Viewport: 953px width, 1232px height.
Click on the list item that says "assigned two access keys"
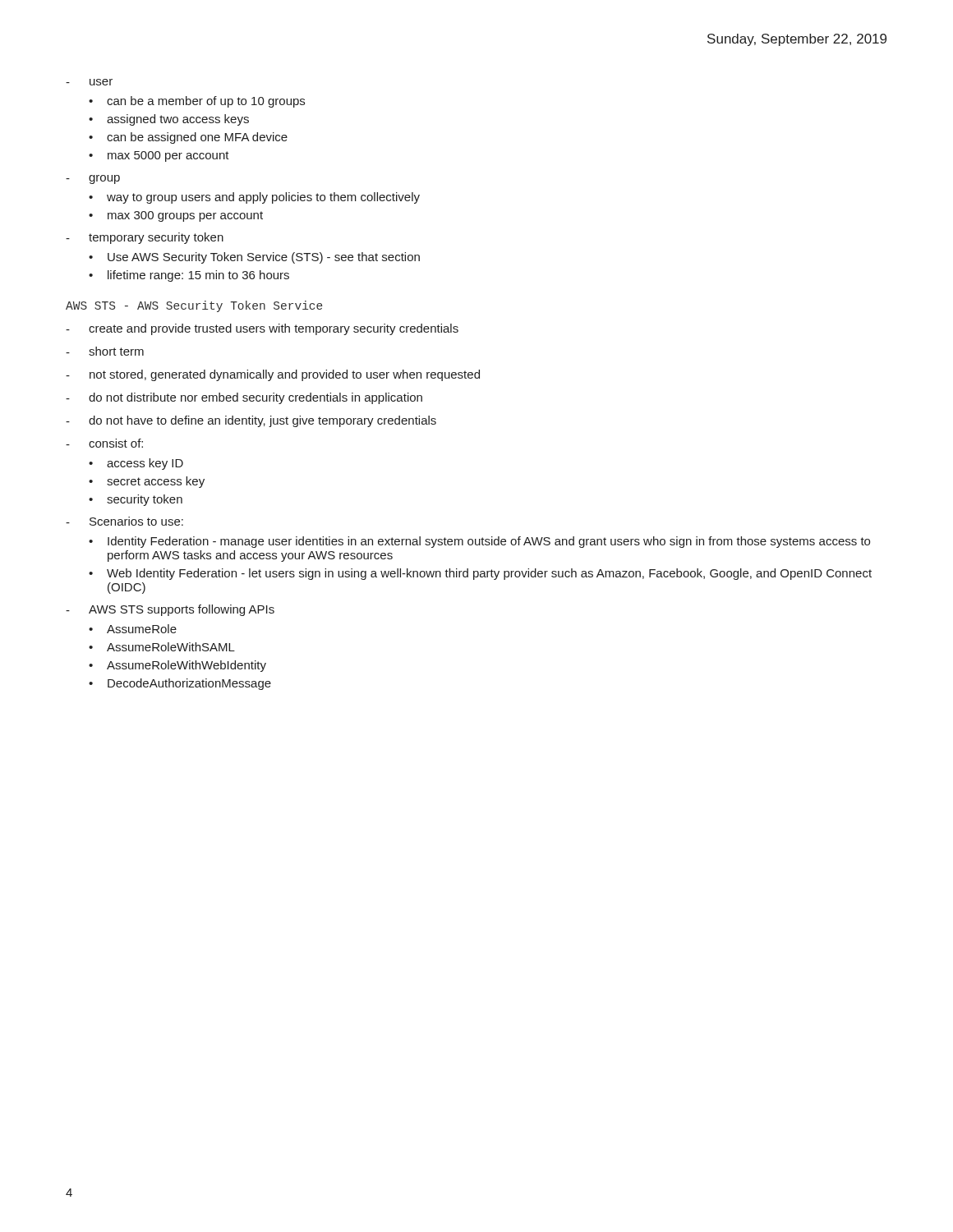click(178, 119)
